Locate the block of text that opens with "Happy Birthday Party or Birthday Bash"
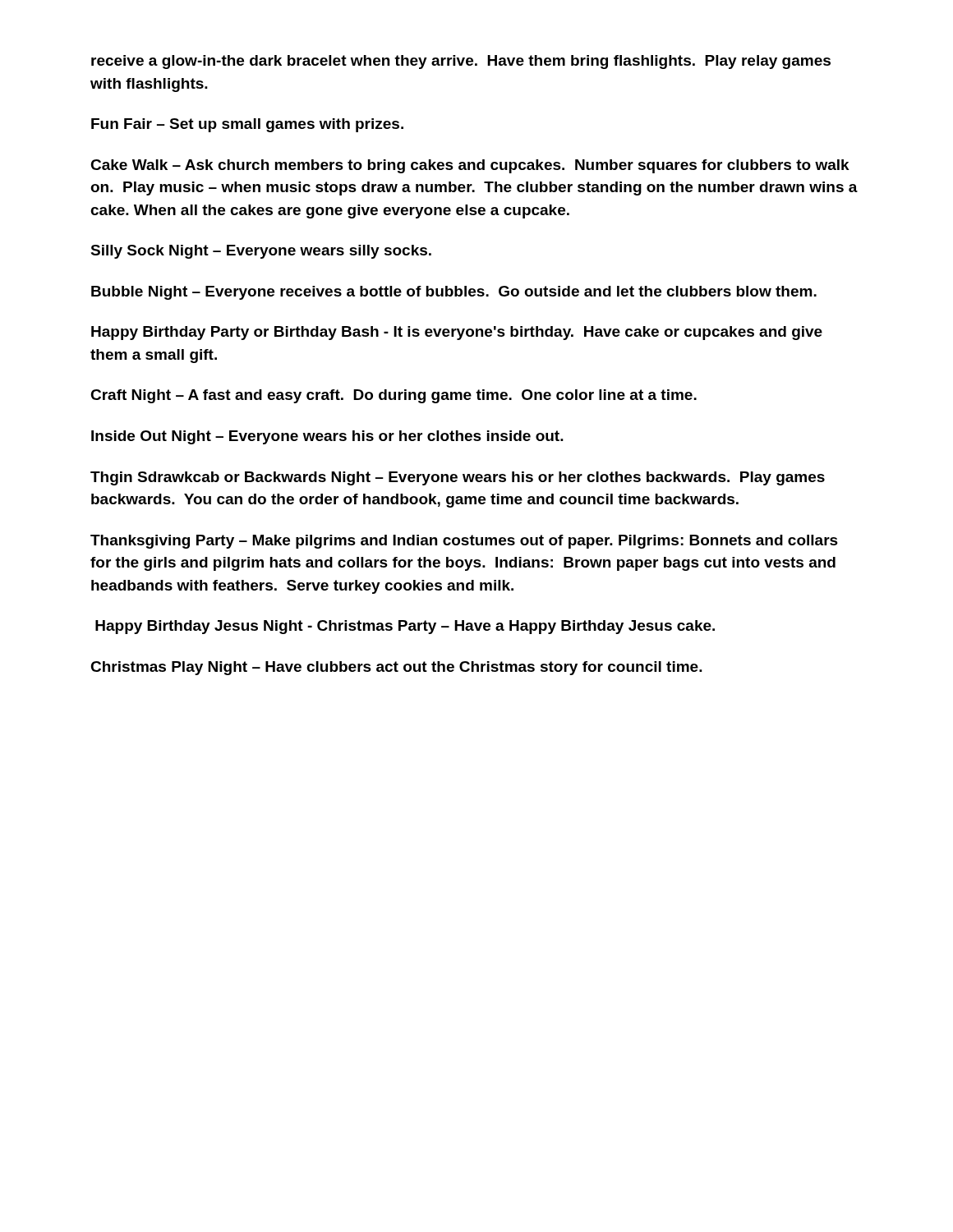Screen dimensions: 1232x953 click(x=456, y=343)
